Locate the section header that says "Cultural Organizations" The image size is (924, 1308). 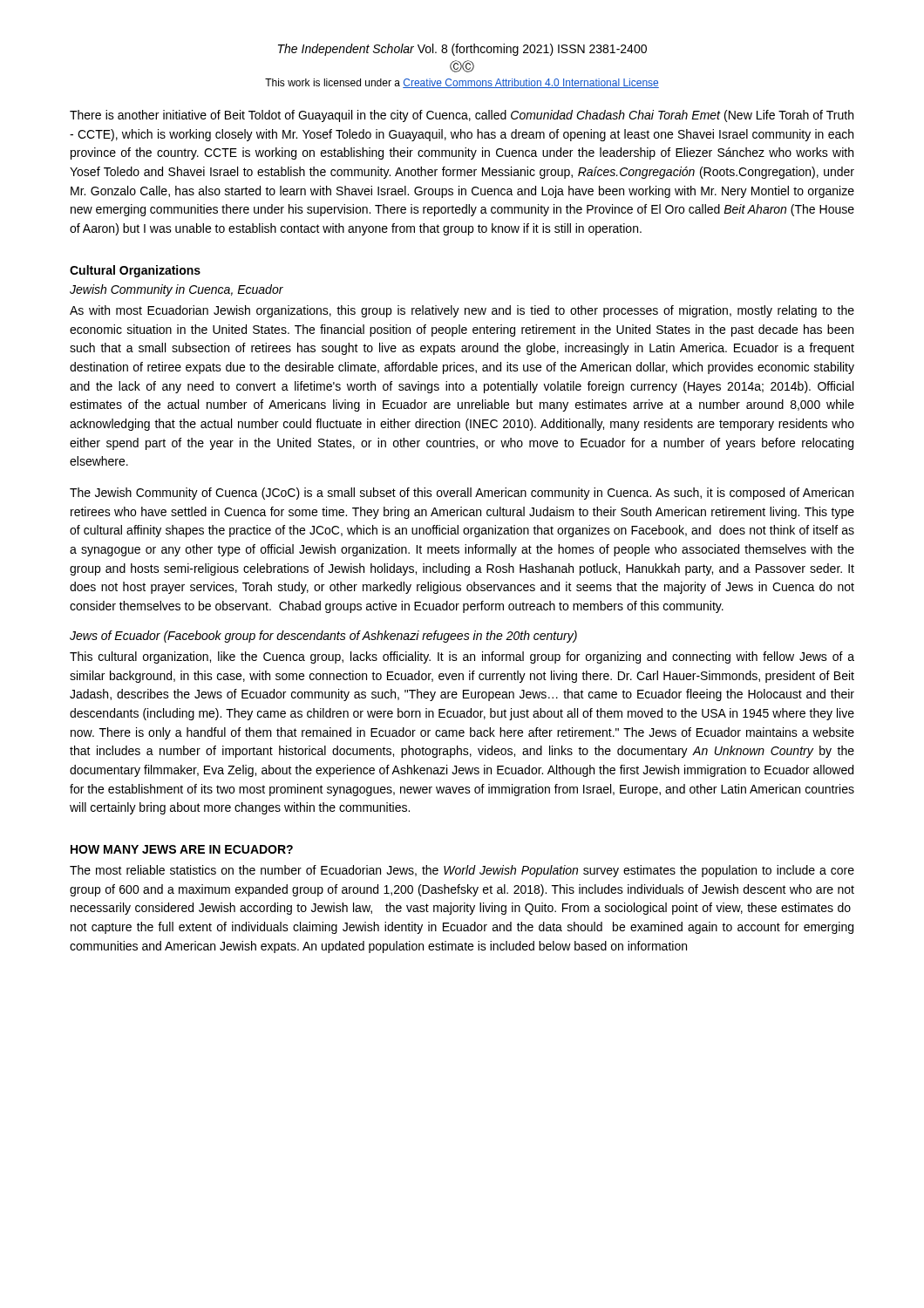(x=135, y=270)
